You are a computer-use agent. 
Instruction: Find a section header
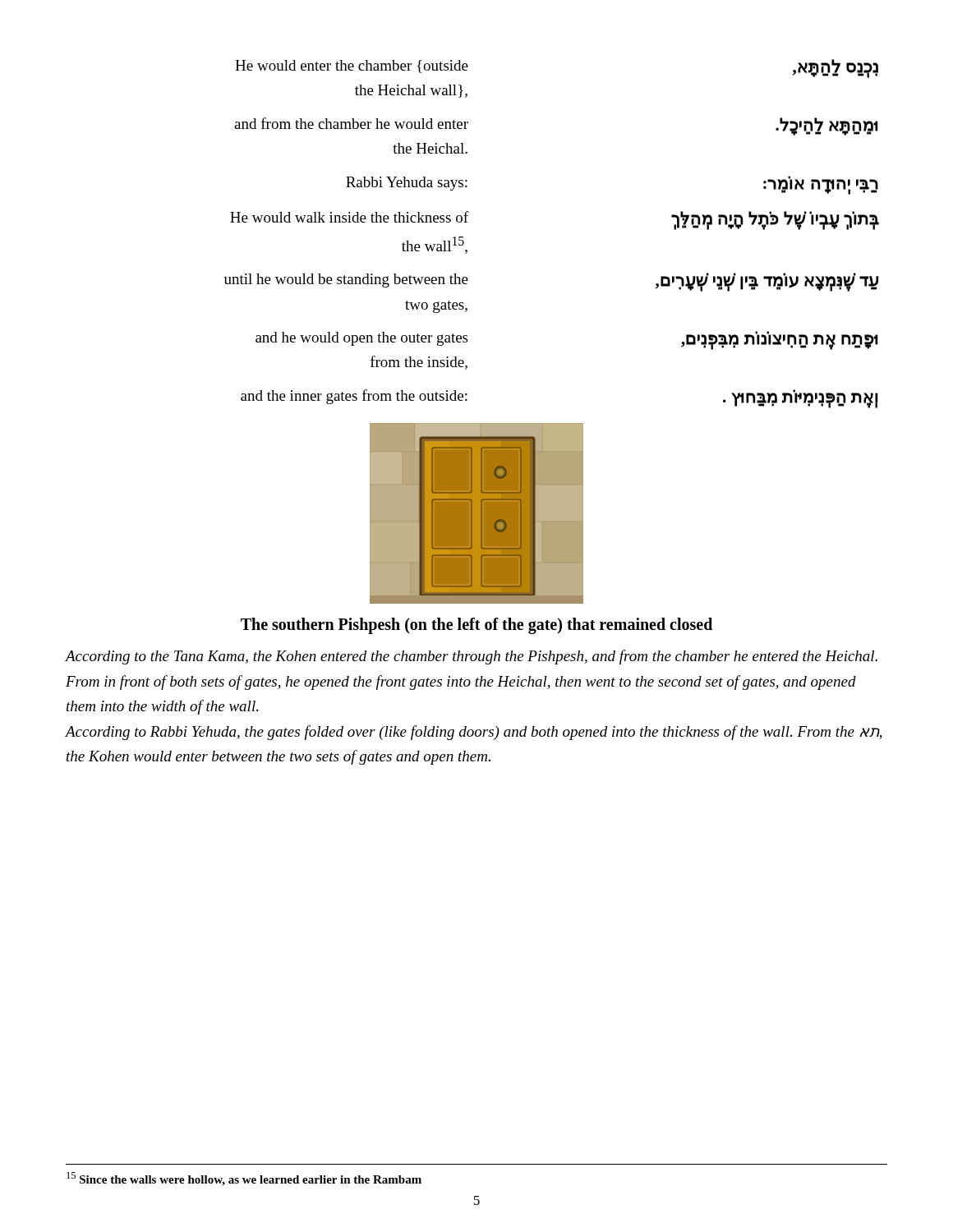(476, 625)
